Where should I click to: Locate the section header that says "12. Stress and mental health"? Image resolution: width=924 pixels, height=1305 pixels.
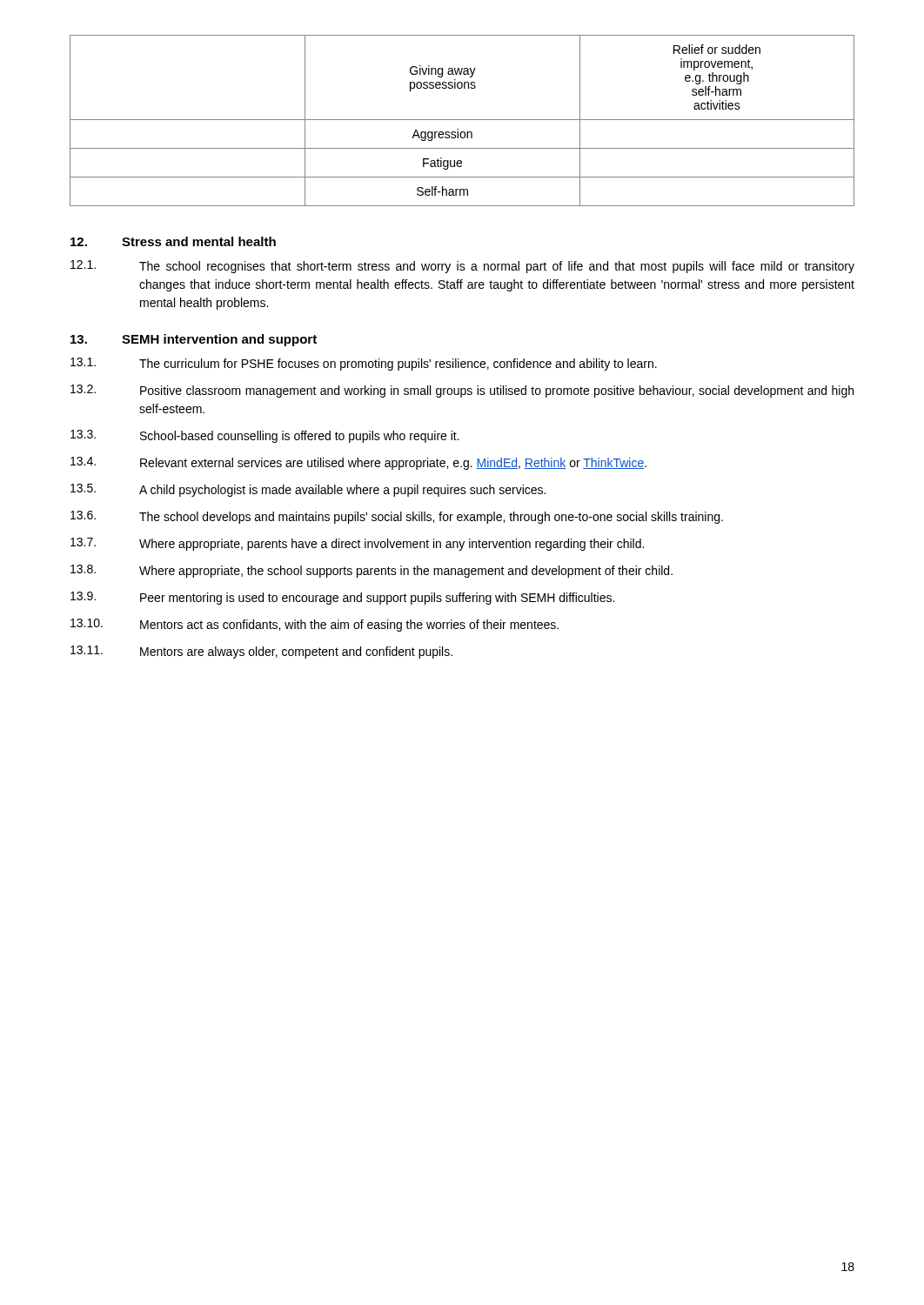point(173,241)
